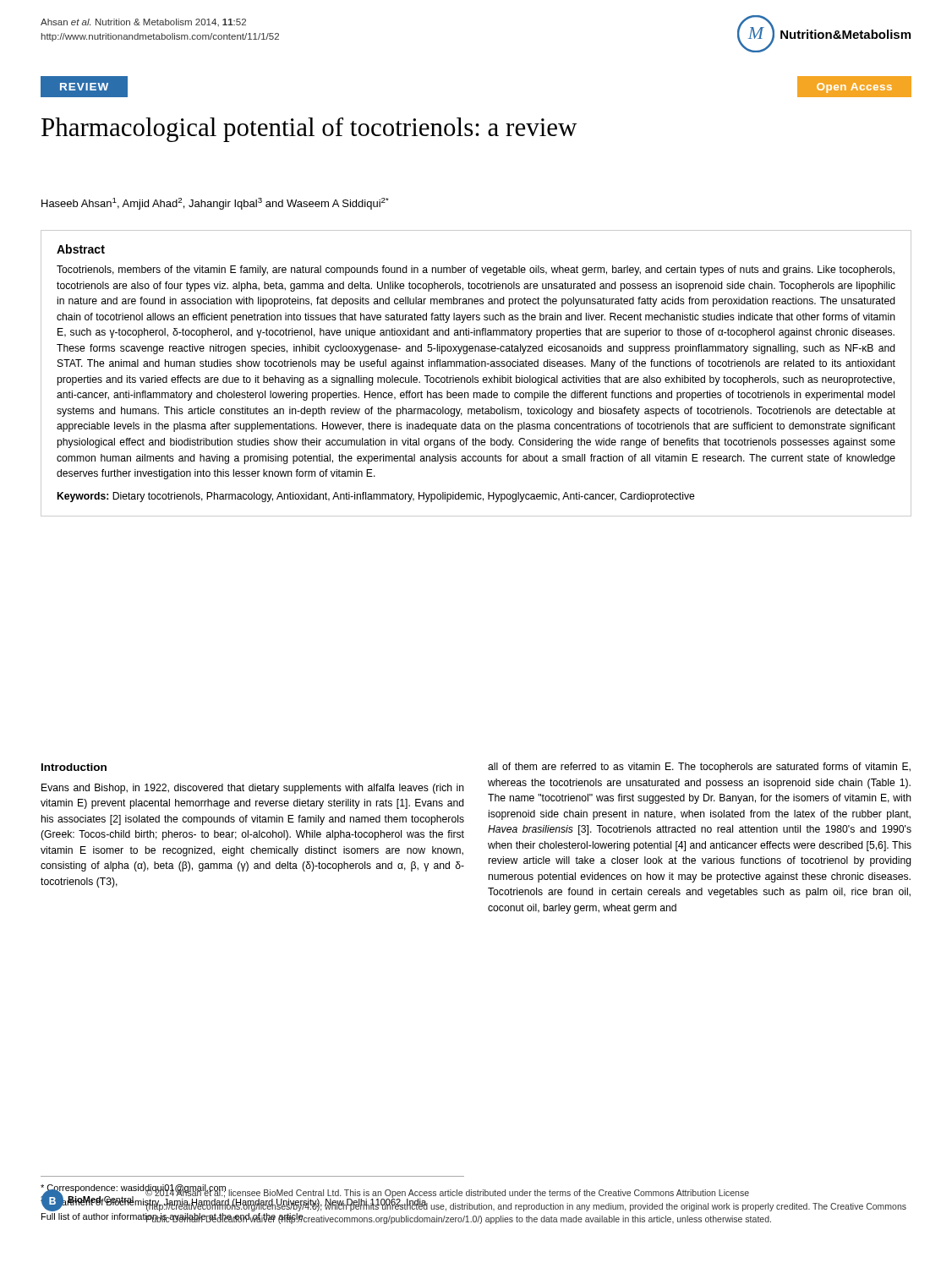Find the logo

(824, 34)
